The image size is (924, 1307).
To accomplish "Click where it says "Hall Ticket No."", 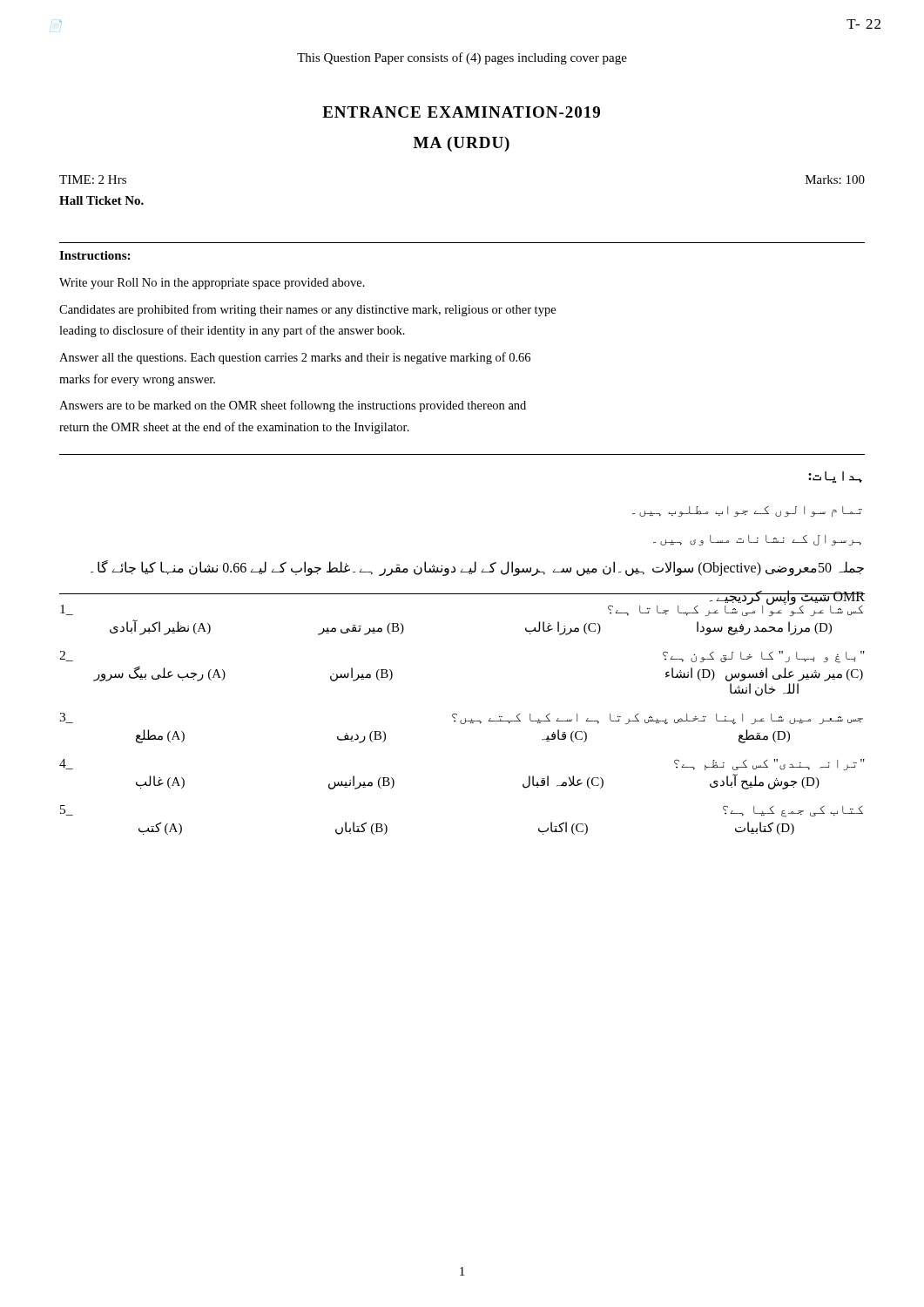I will [102, 200].
